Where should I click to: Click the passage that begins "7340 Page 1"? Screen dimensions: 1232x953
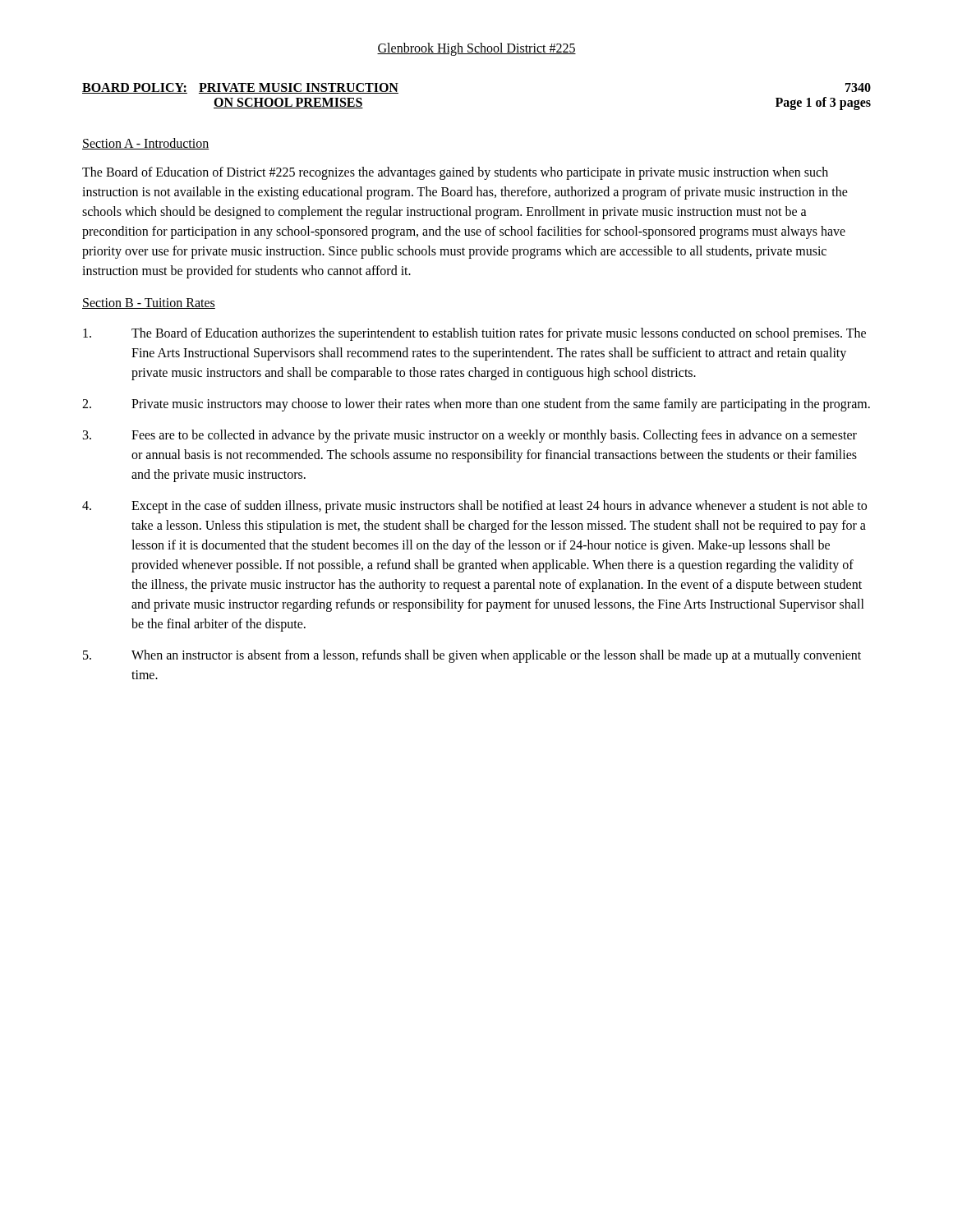pos(823,95)
